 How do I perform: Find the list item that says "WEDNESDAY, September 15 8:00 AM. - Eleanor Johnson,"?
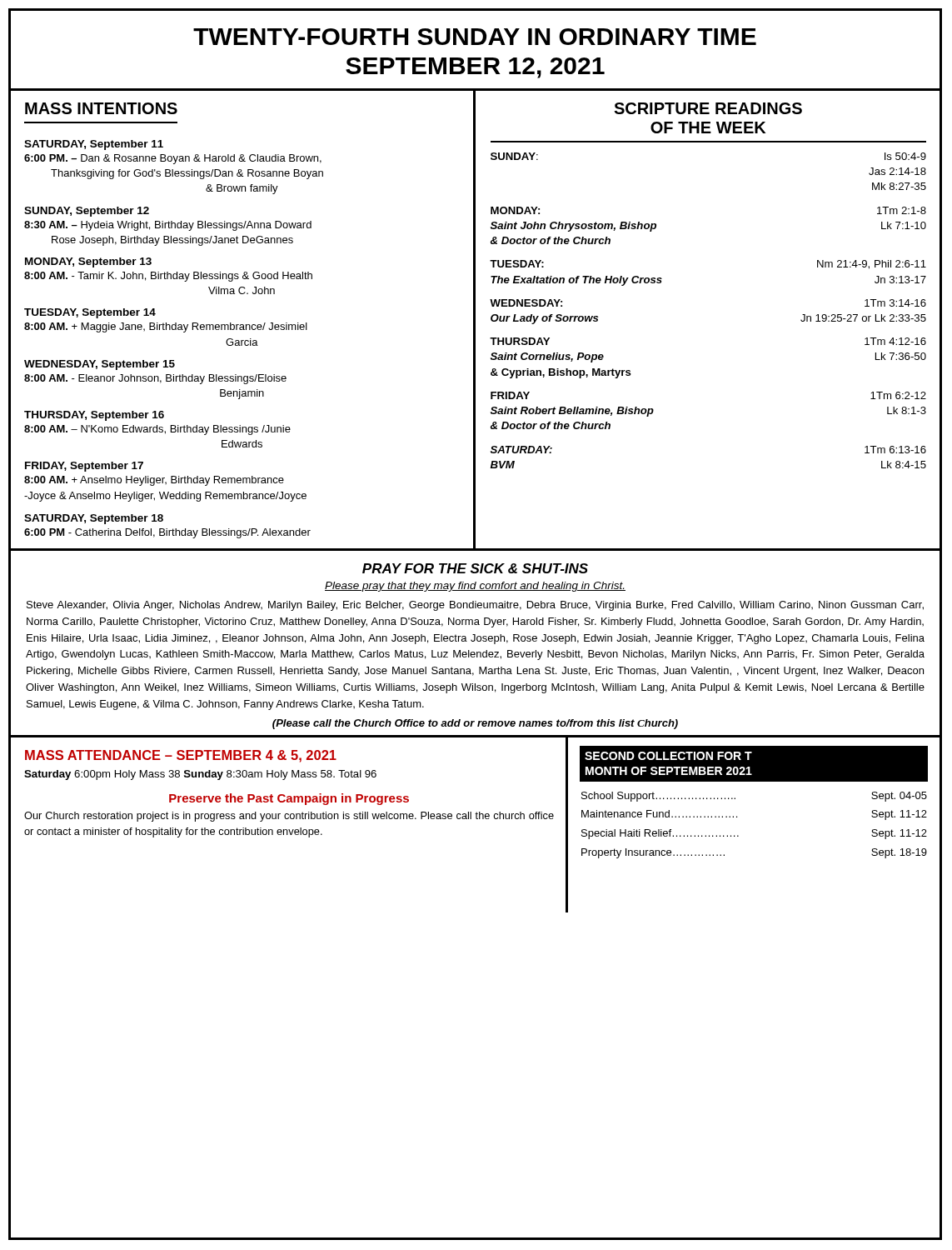coord(242,379)
